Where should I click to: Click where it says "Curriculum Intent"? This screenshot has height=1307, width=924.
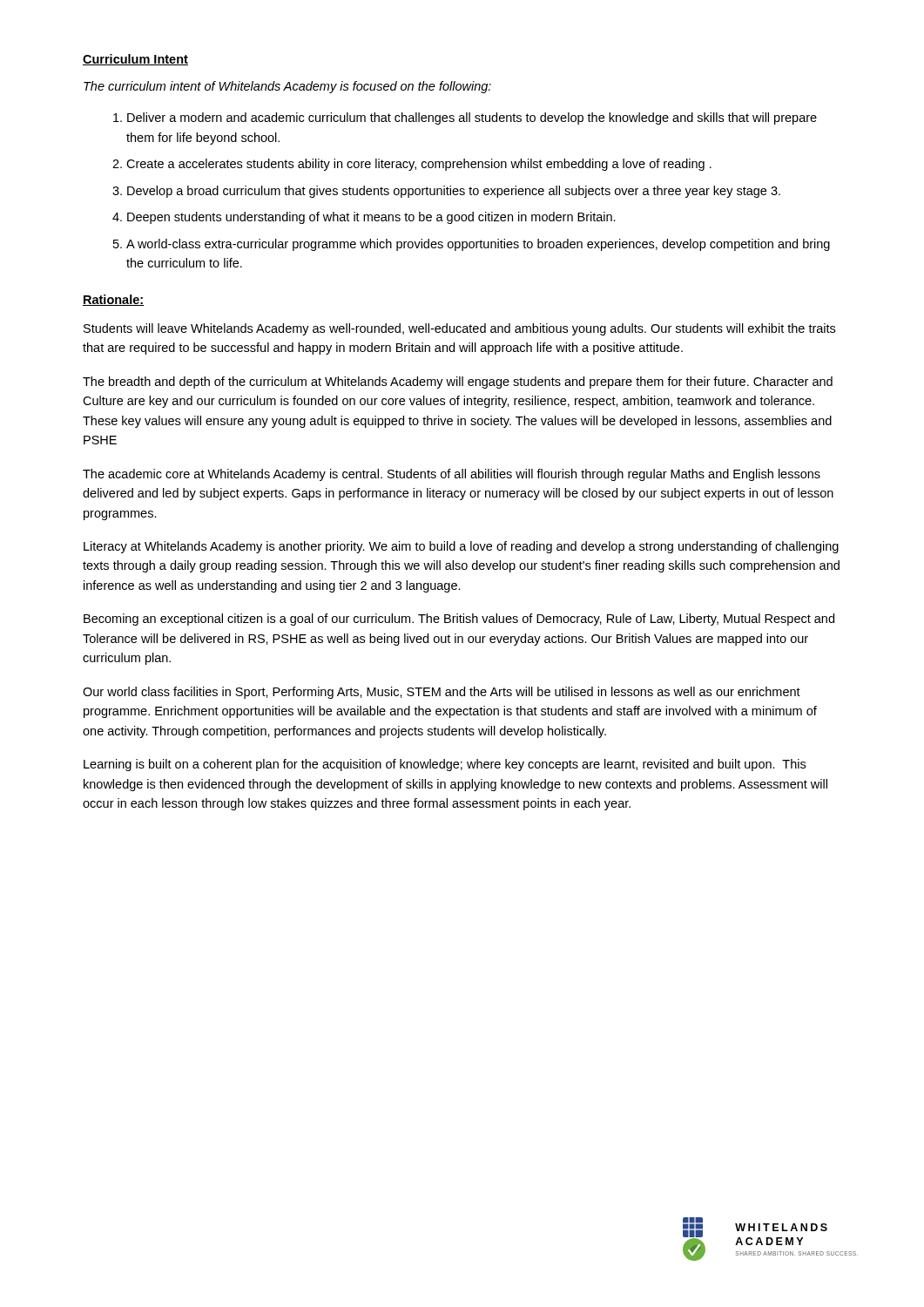(x=135, y=59)
